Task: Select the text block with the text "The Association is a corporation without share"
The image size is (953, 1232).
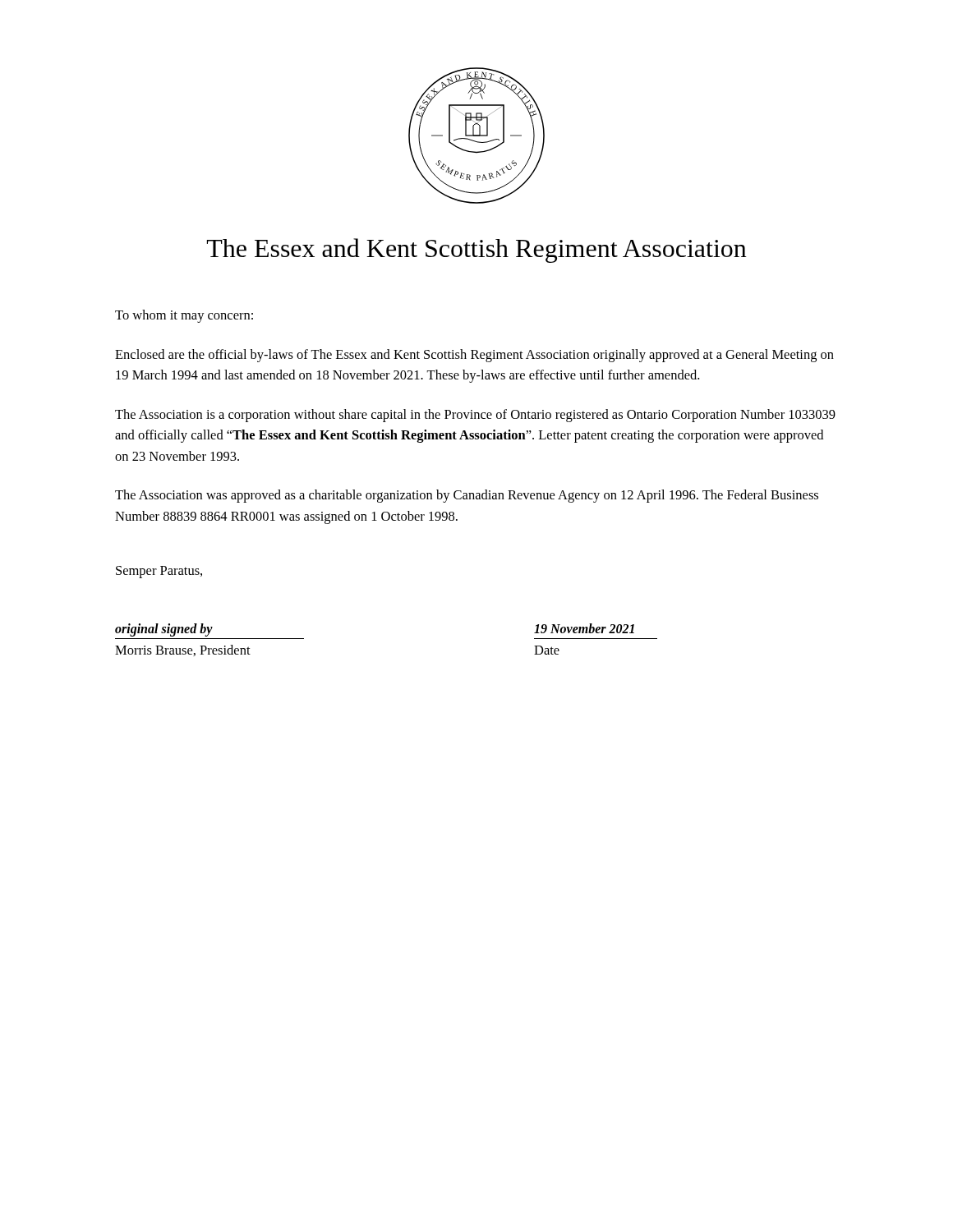Action: pyautogui.click(x=475, y=435)
